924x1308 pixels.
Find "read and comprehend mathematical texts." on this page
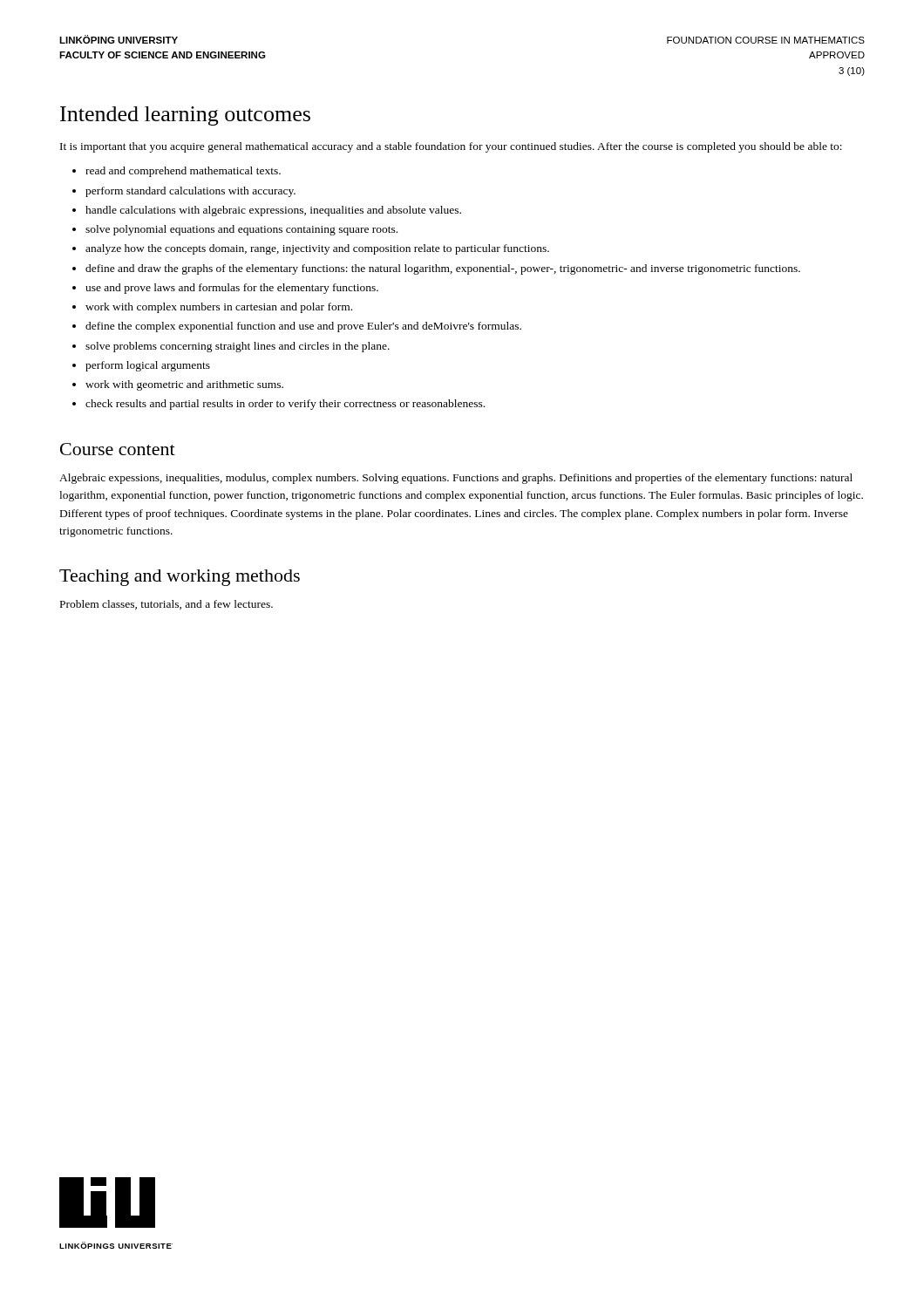177,172
